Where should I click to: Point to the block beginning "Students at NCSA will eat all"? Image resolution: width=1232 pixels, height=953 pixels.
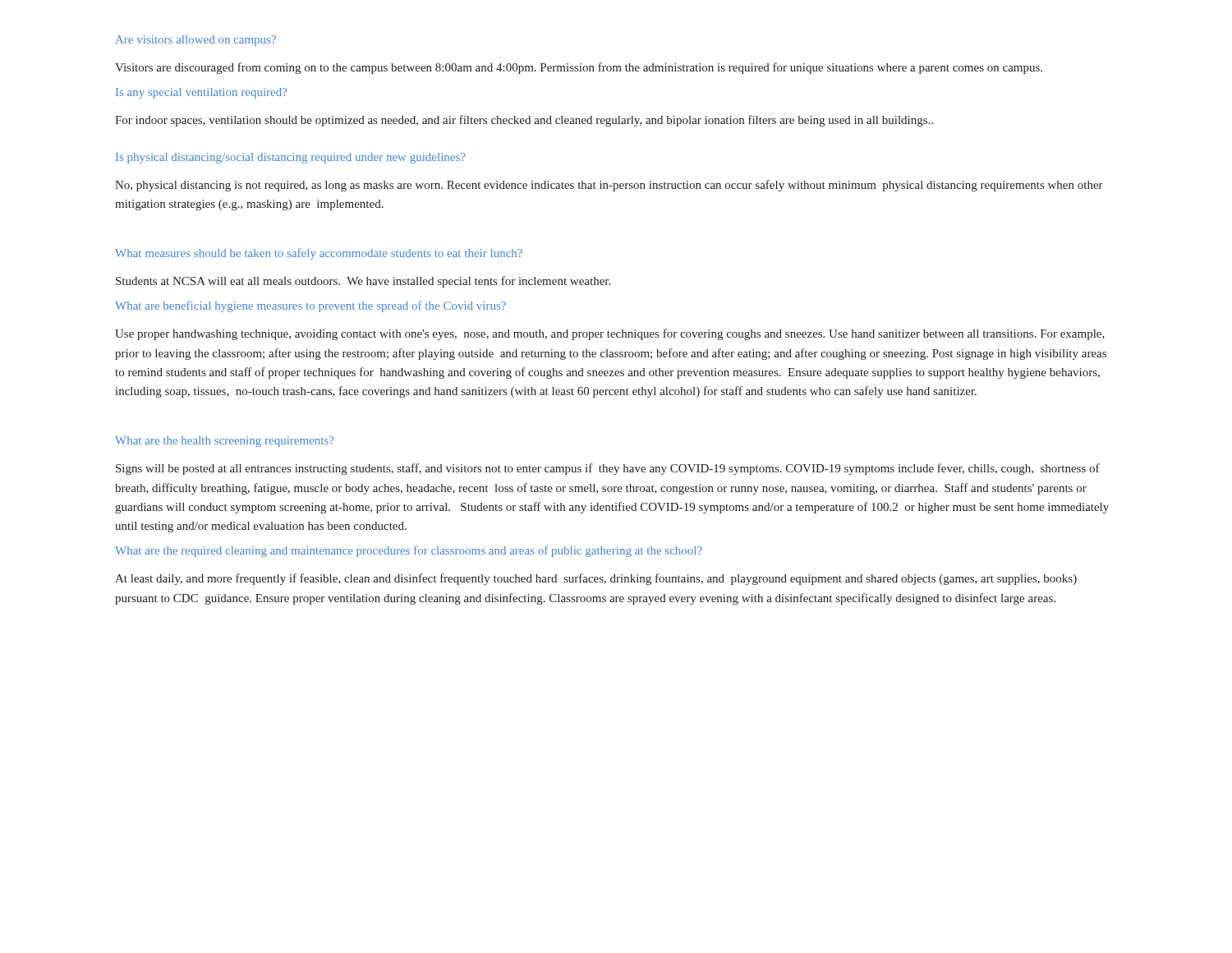click(x=616, y=281)
